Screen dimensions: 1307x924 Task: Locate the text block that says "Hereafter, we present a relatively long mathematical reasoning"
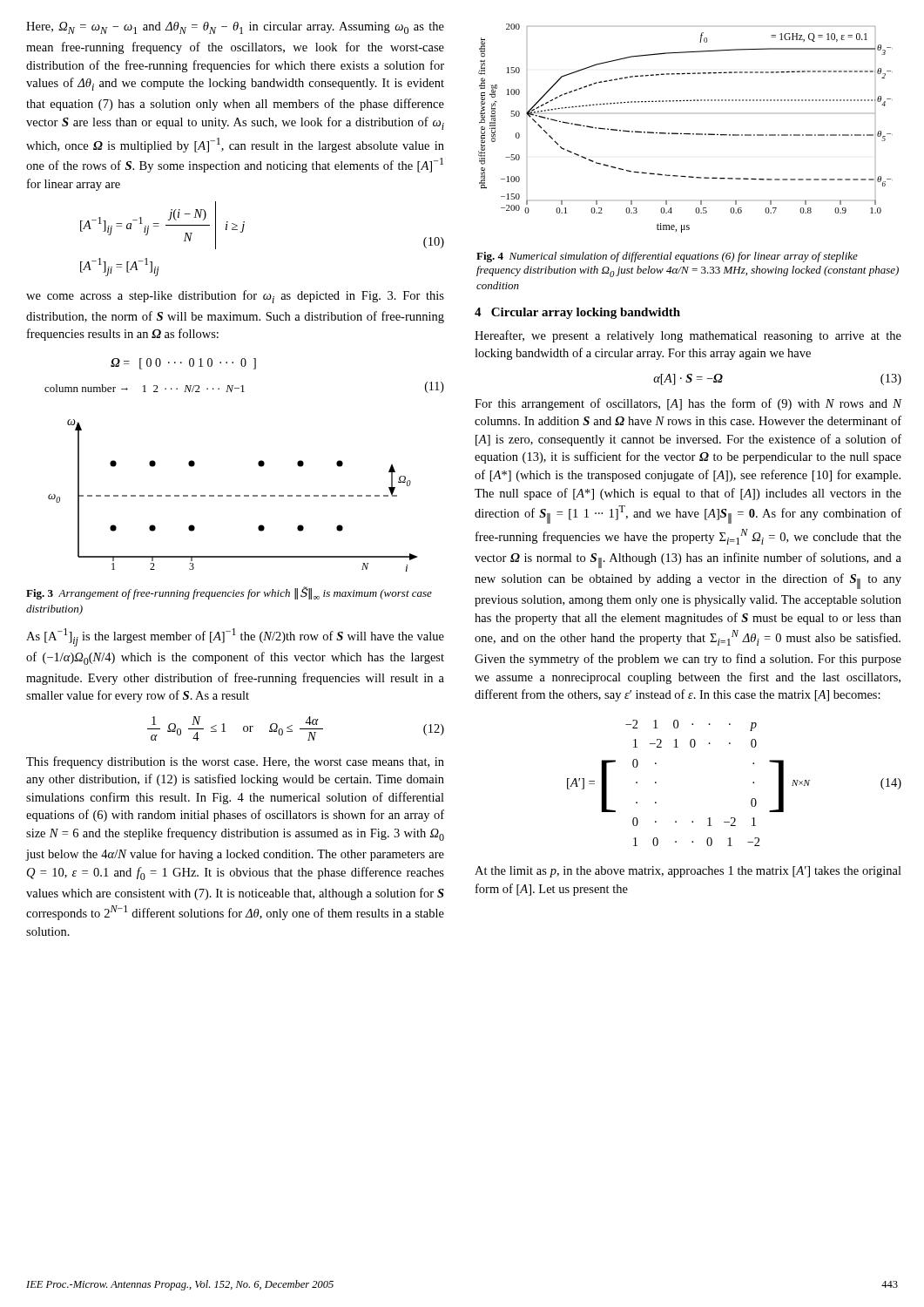[688, 344]
